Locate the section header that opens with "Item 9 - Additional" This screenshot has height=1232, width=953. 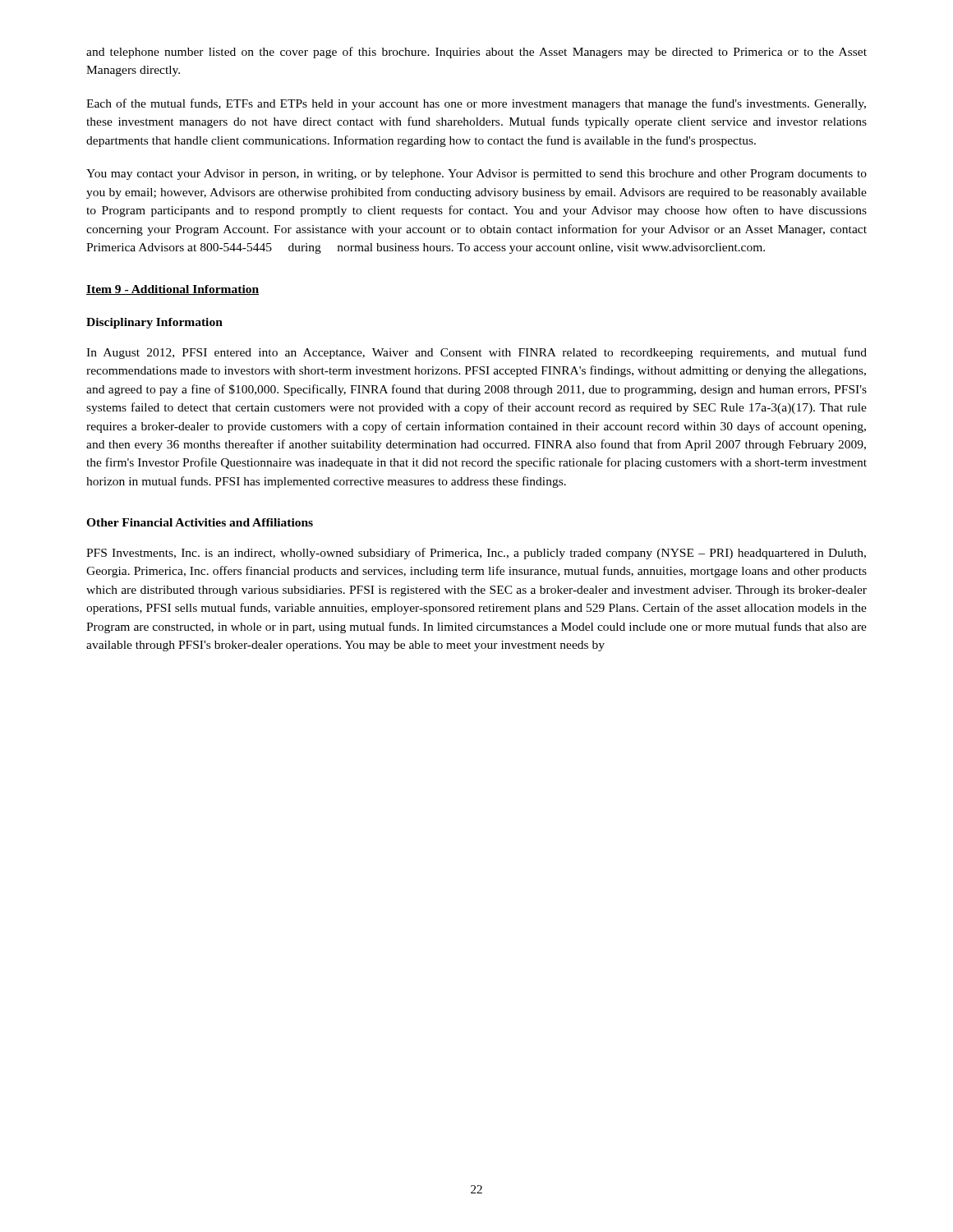coord(173,288)
